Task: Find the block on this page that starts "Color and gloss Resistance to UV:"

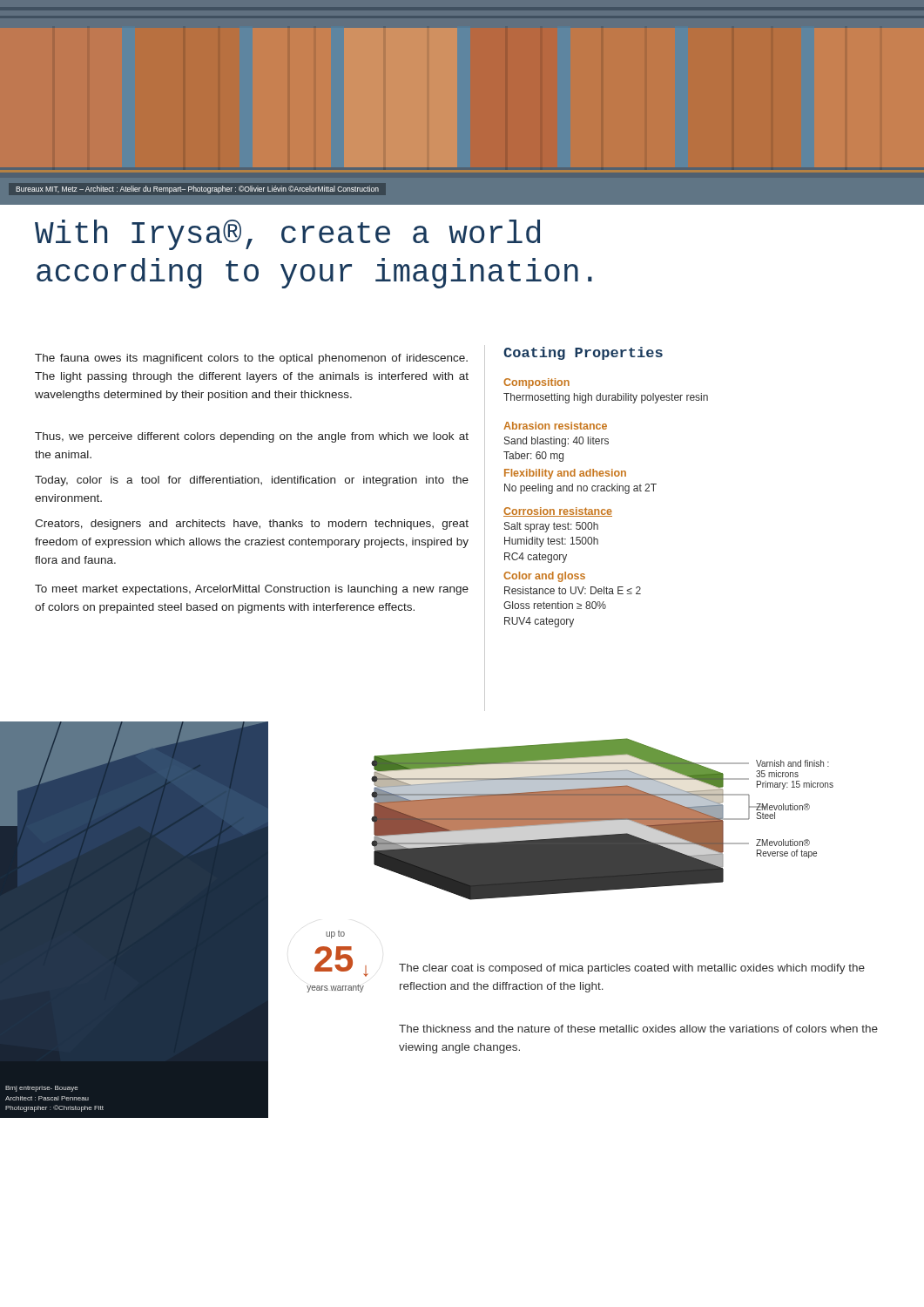Action: tap(544, 577)
